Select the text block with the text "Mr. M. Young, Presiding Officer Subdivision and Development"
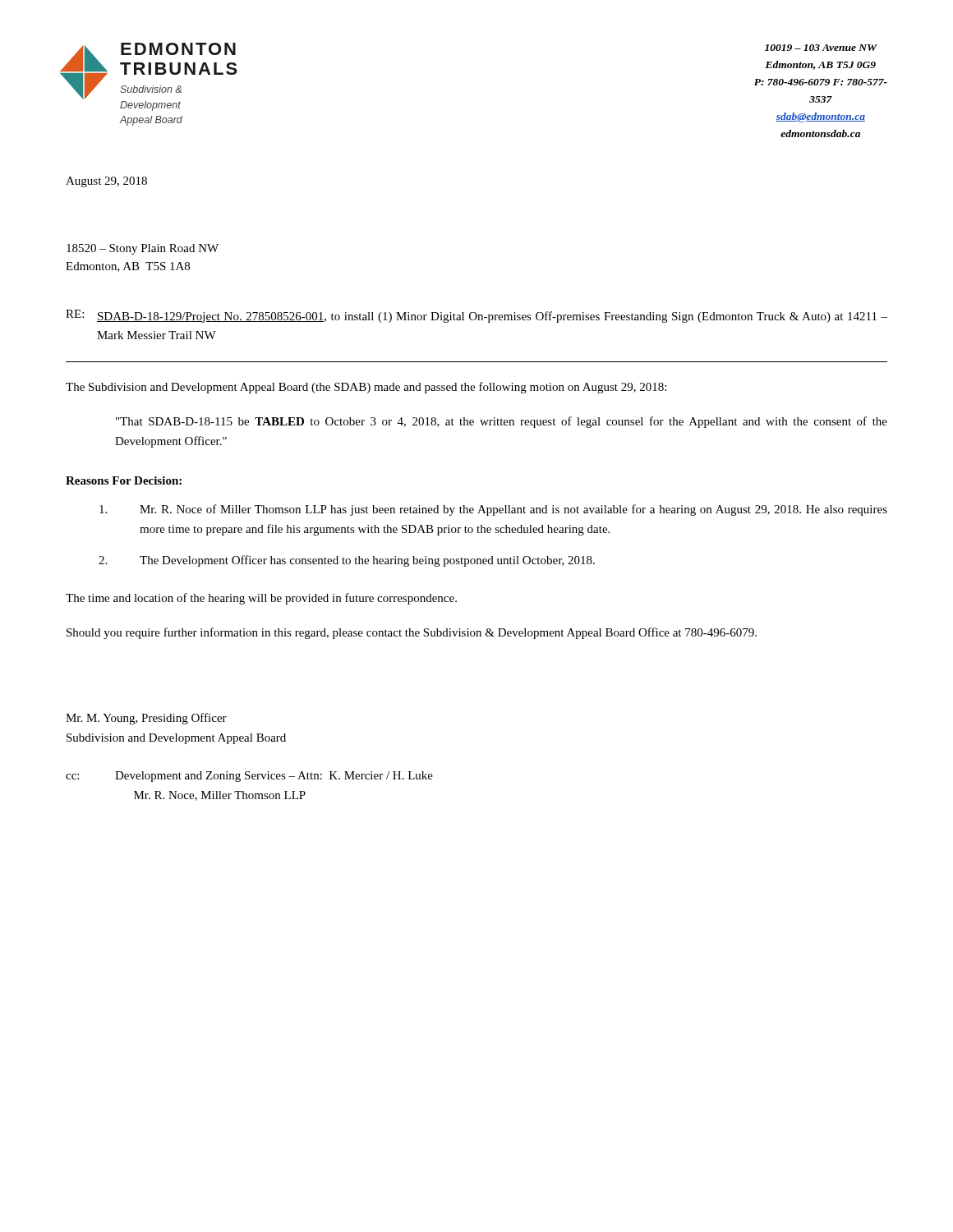The width and height of the screenshot is (953, 1232). click(176, 728)
